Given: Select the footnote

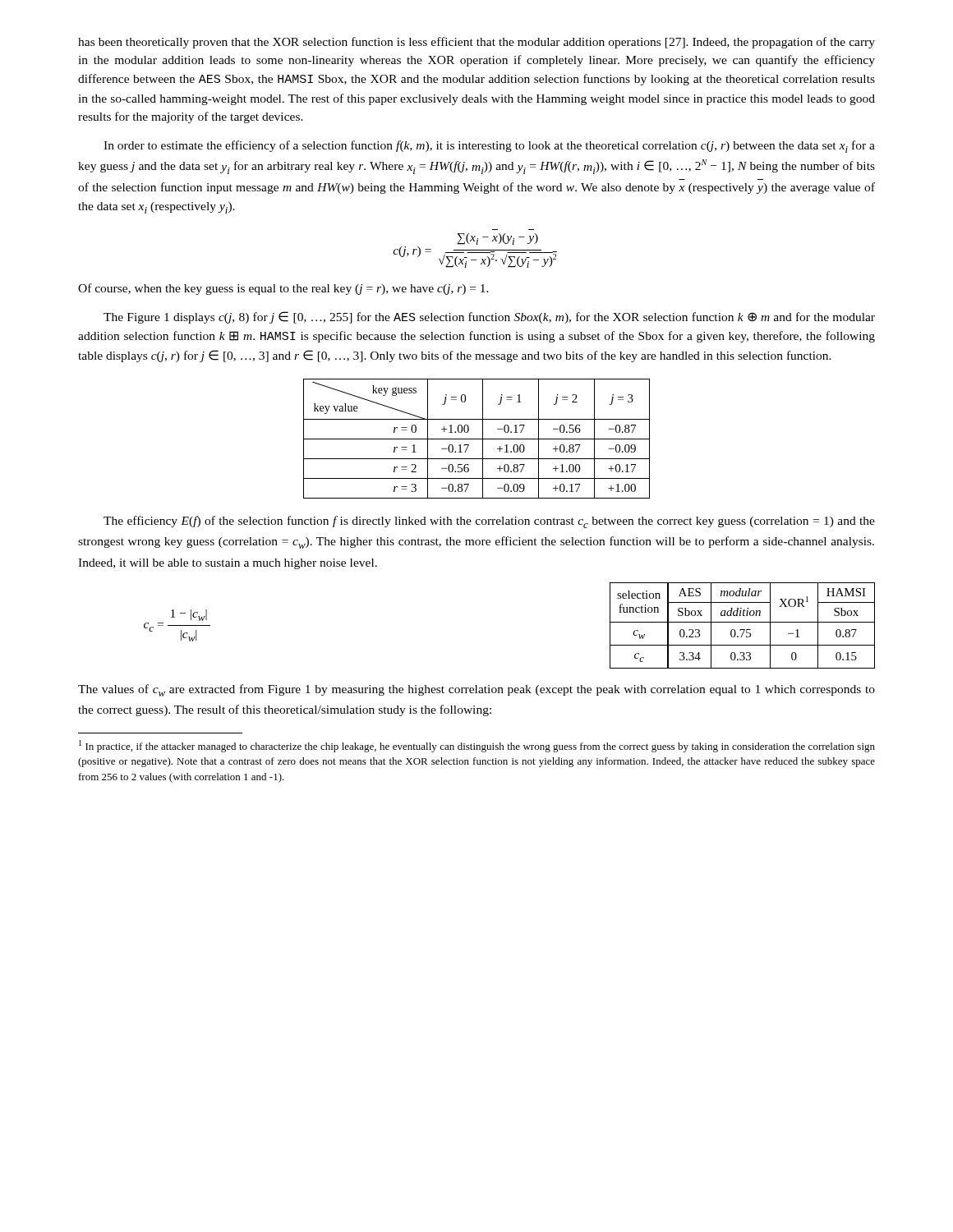Looking at the screenshot, I should click(476, 761).
